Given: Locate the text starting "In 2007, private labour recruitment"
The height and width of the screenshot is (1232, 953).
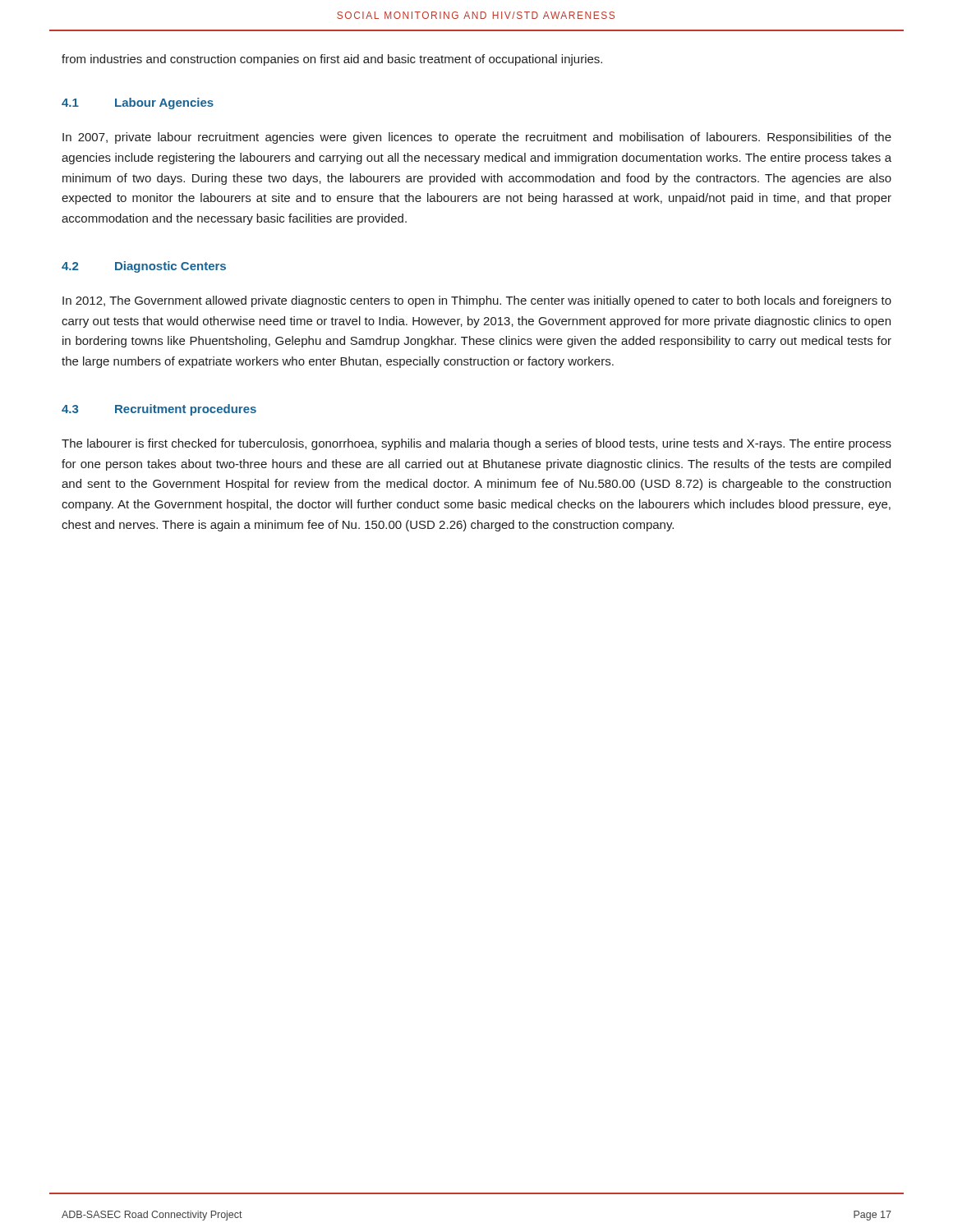Looking at the screenshot, I should pyautogui.click(x=476, y=177).
